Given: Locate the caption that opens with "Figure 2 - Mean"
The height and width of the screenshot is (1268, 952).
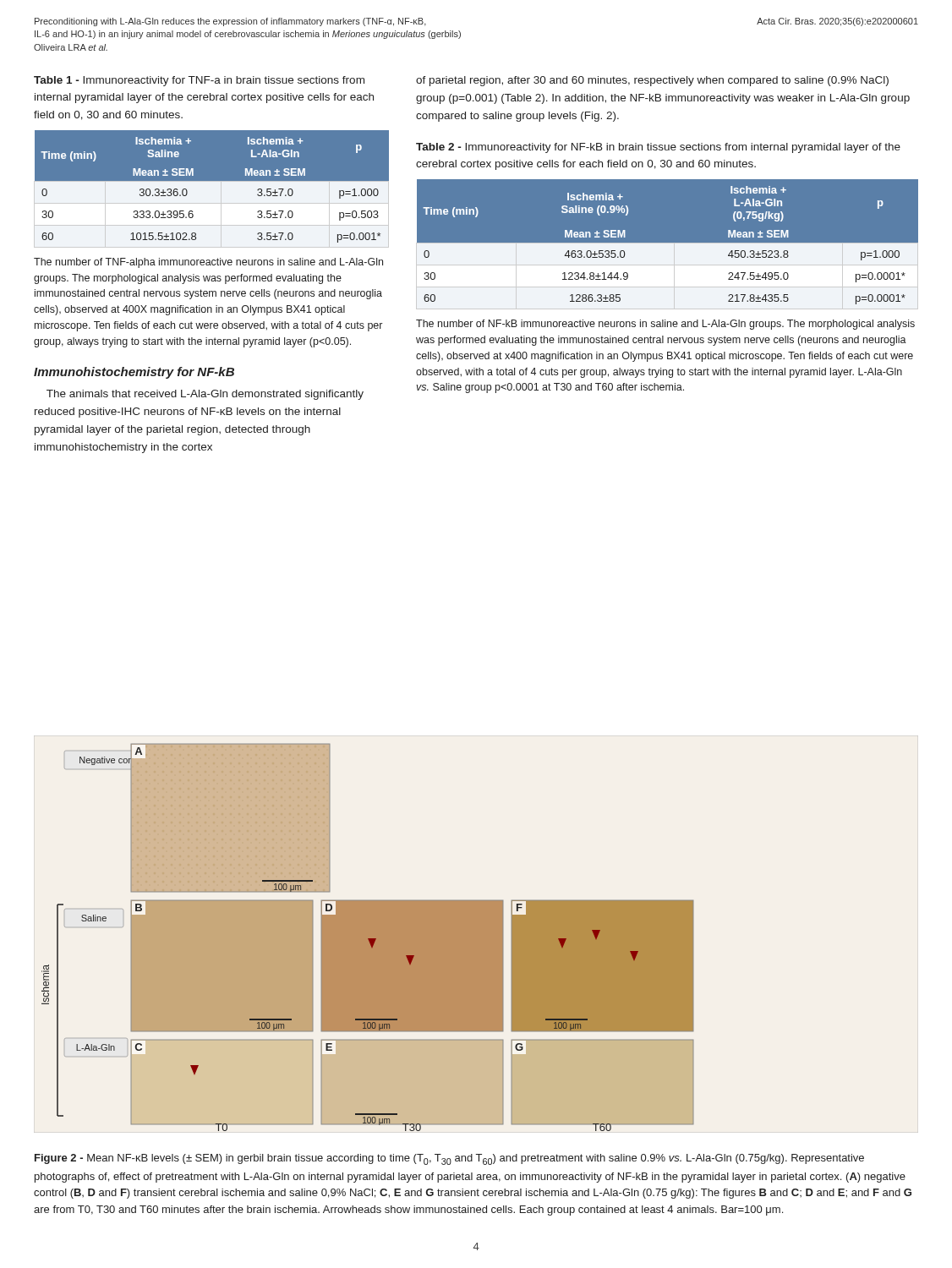Looking at the screenshot, I should [x=473, y=1183].
